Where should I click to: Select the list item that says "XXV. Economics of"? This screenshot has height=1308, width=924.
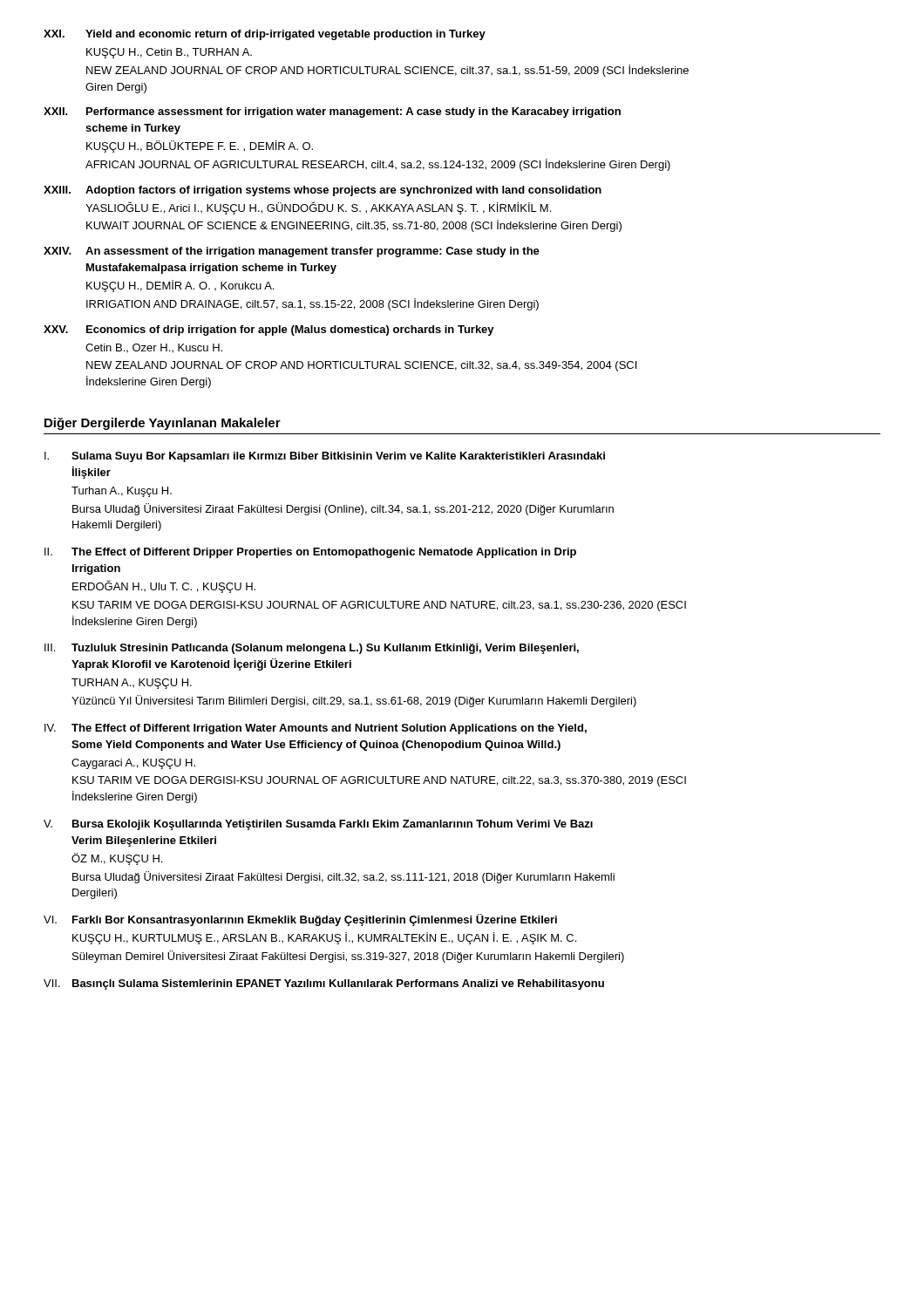pyautogui.click(x=462, y=356)
